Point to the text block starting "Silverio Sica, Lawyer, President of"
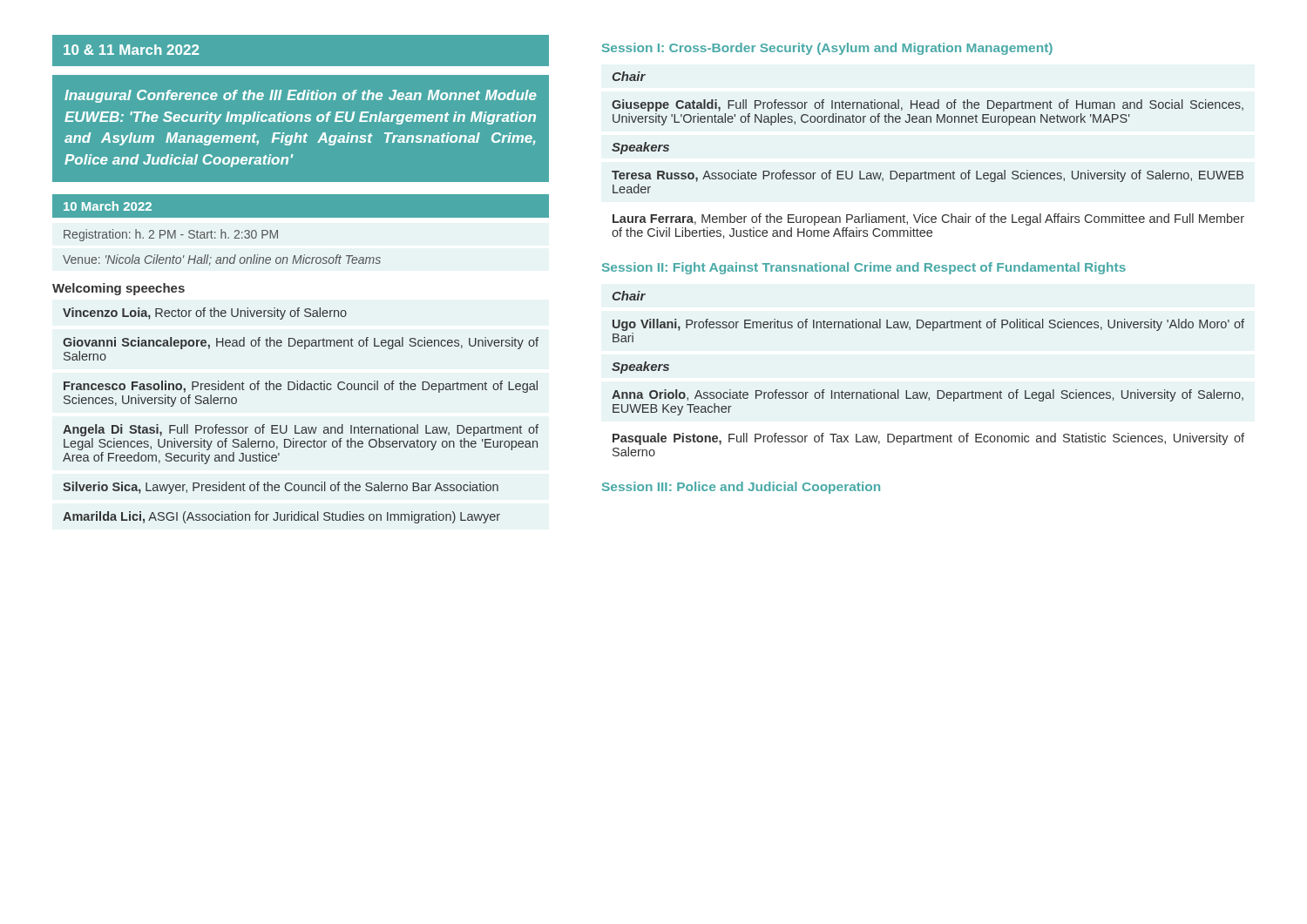The width and height of the screenshot is (1307, 924). (x=281, y=486)
